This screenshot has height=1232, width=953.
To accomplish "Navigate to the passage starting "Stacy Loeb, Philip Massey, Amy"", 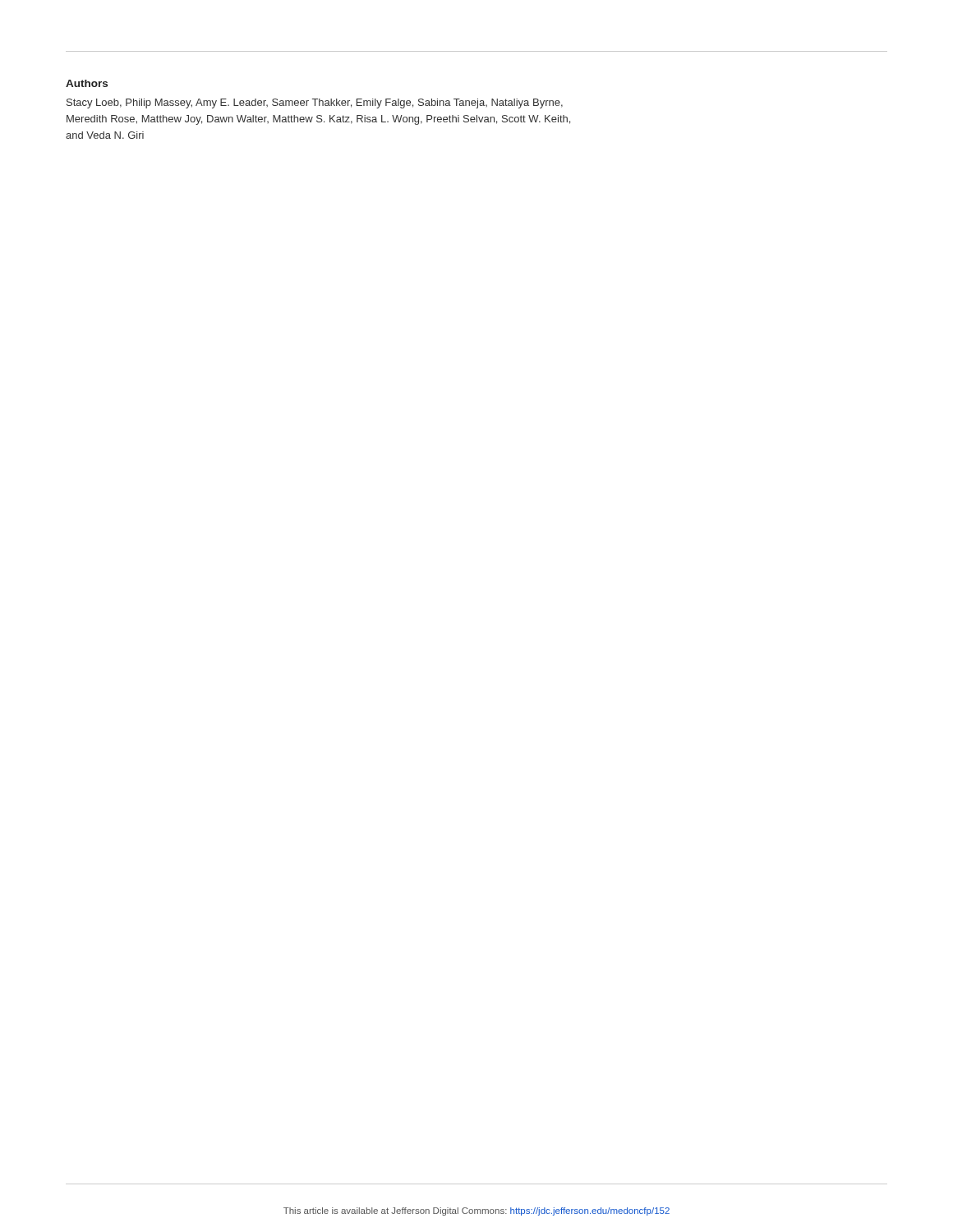I will pos(318,119).
